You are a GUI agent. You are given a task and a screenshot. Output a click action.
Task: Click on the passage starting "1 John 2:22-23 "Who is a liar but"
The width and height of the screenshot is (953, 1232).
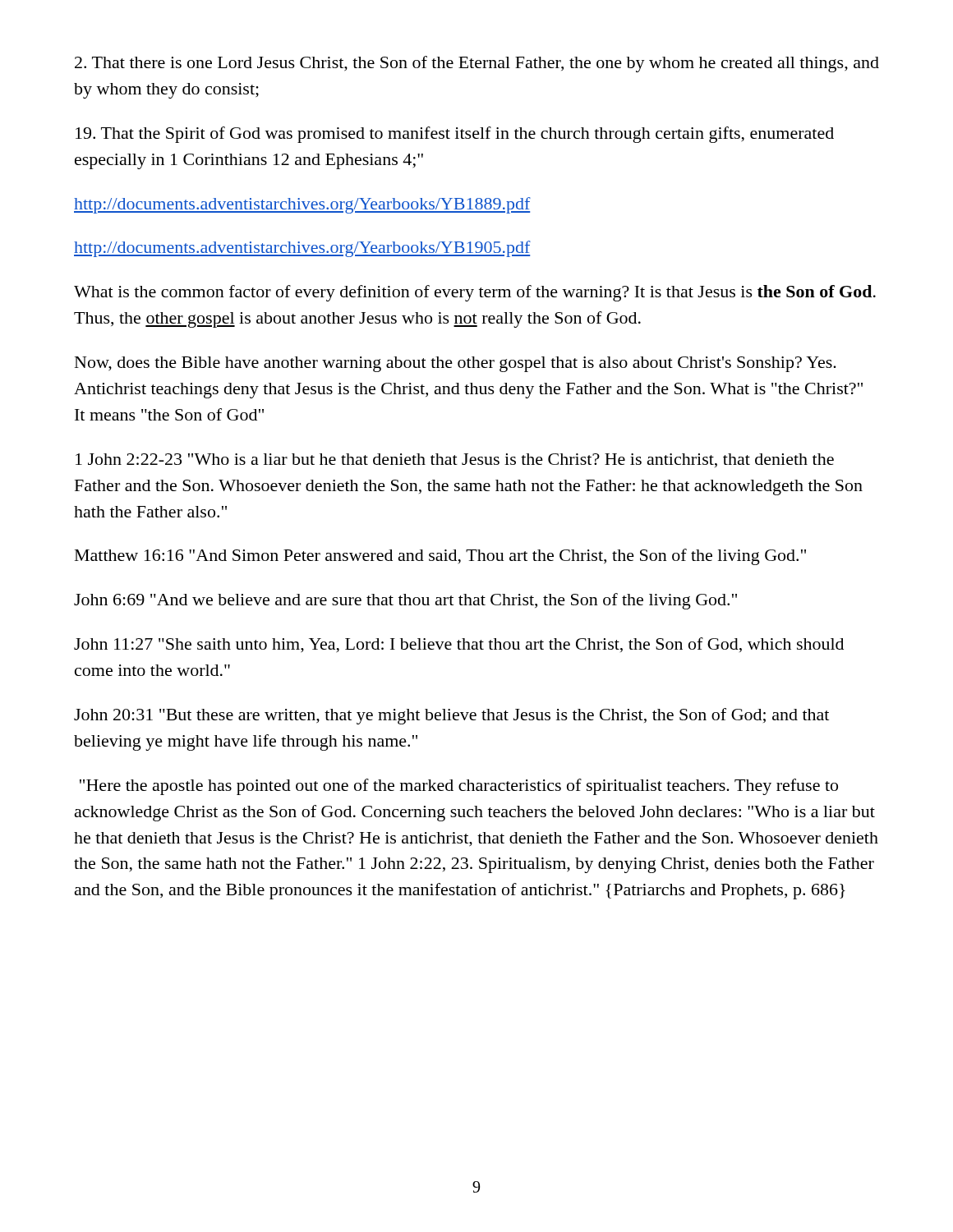point(468,485)
